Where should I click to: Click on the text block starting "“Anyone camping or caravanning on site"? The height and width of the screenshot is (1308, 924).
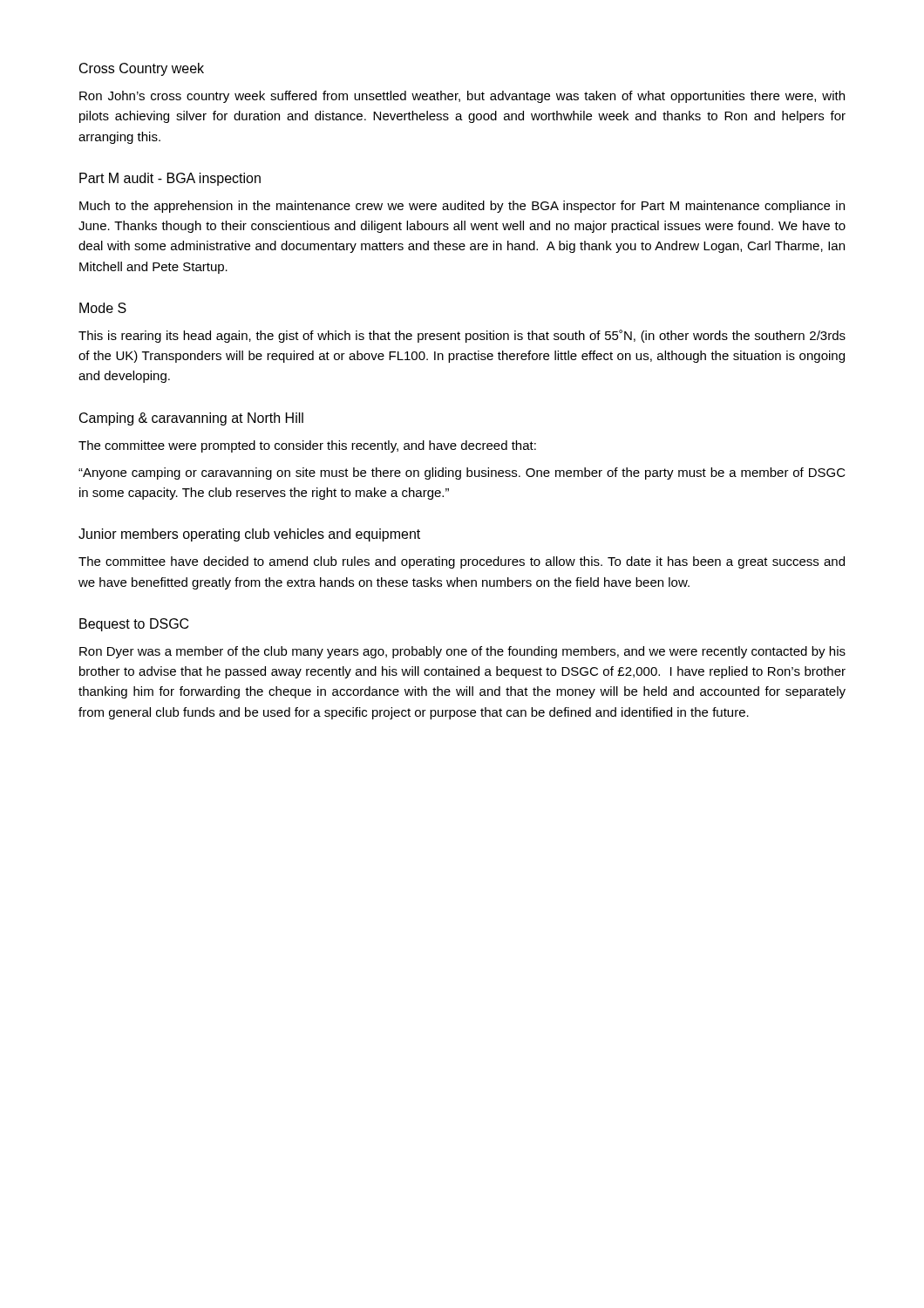coord(462,482)
